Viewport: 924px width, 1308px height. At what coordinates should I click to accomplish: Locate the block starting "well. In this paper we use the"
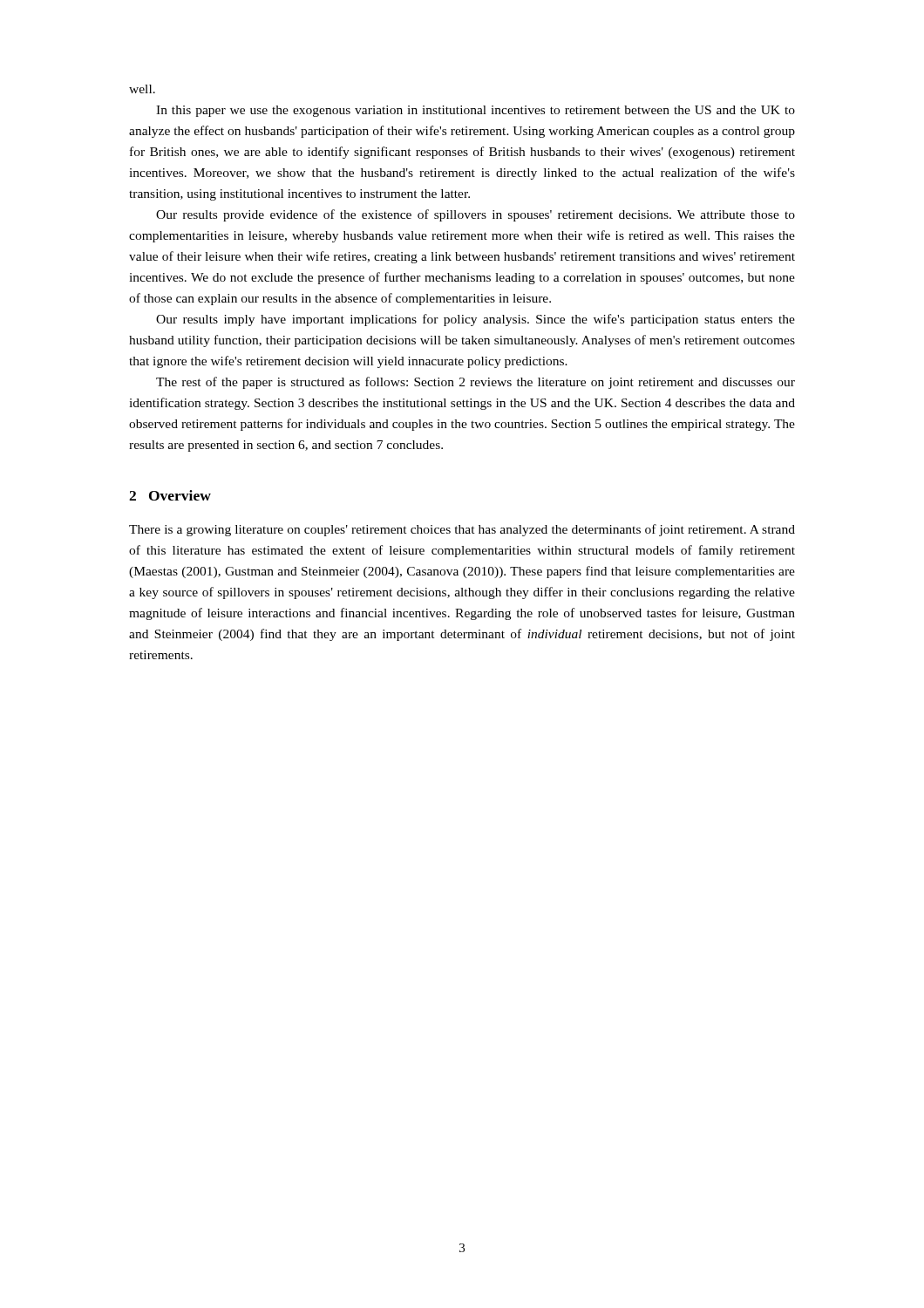[462, 267]
